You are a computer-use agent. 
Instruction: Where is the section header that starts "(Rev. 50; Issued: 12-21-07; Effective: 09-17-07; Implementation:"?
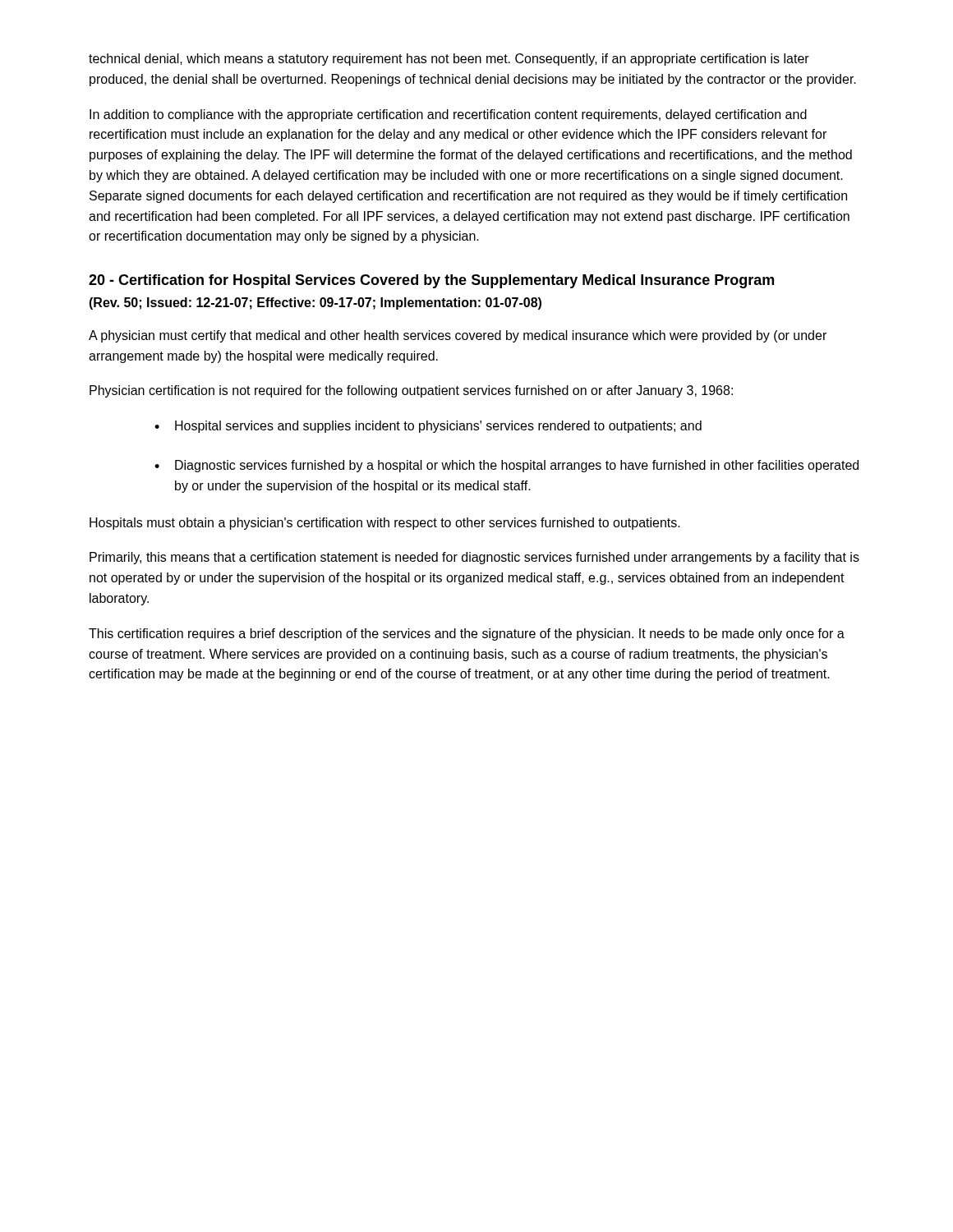[x=315, y=303]
